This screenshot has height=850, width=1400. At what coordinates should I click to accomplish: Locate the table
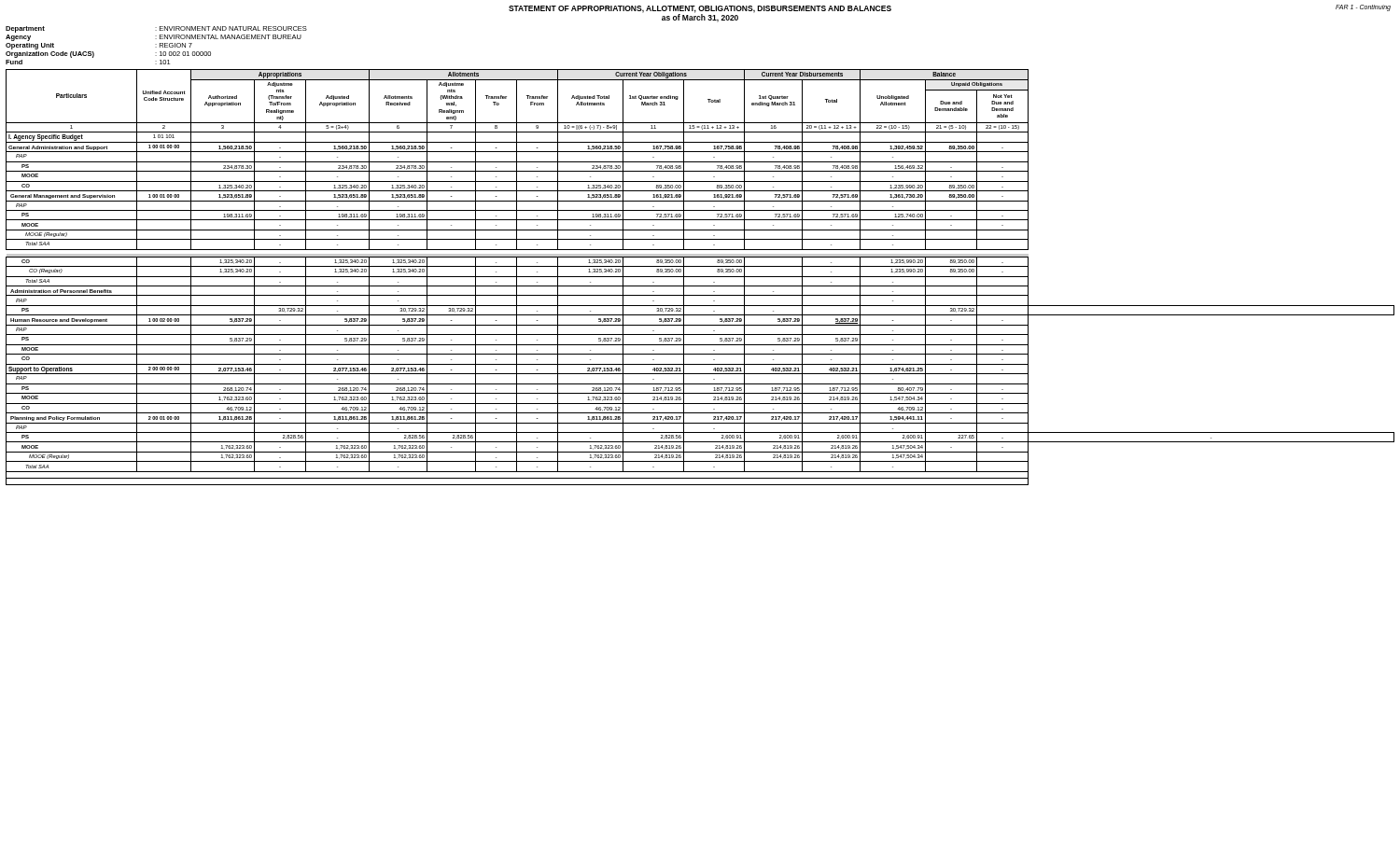[x=700, y=277]
